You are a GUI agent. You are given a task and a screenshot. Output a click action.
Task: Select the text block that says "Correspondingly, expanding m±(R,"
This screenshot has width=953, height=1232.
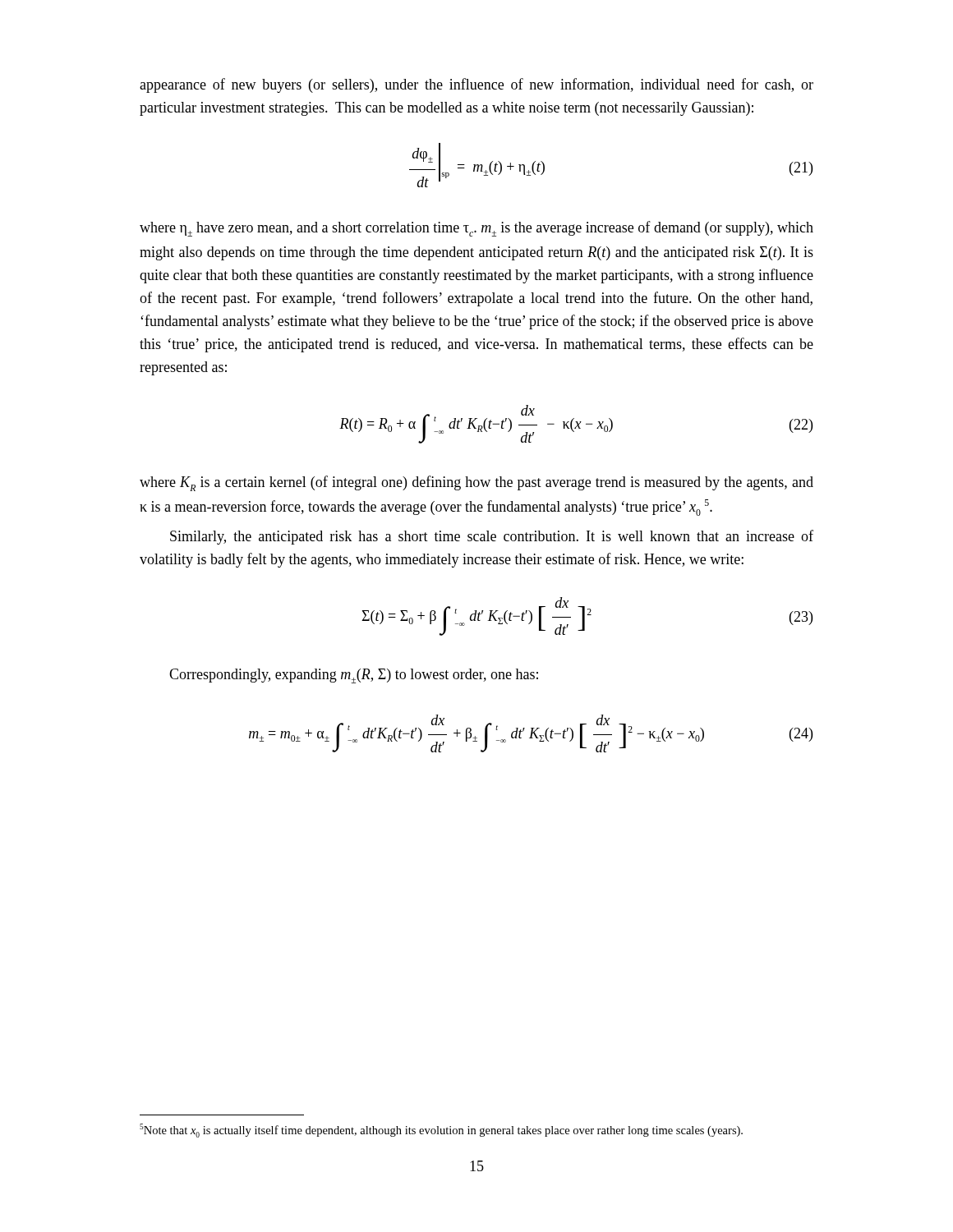[354, 676]
